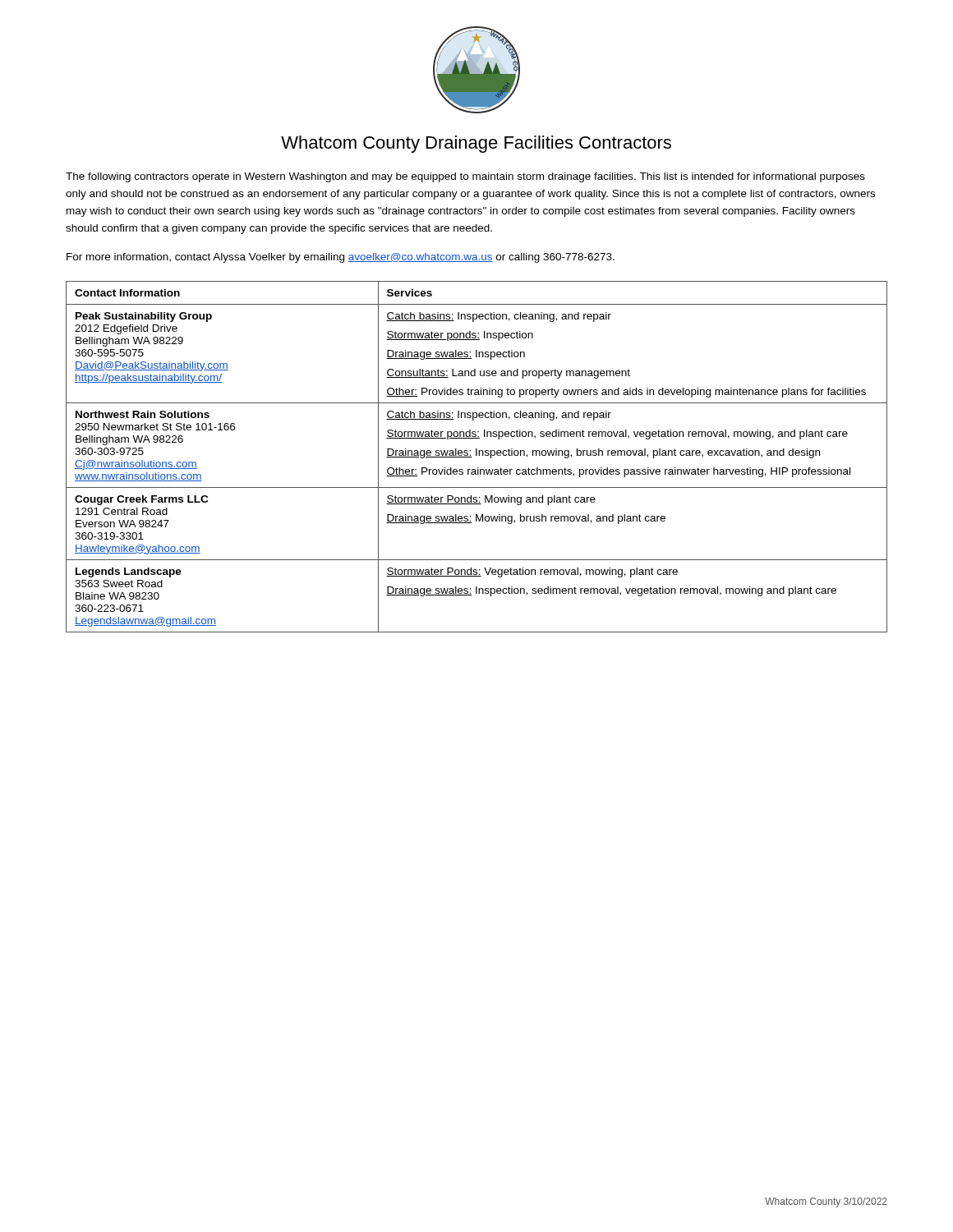Select the table that reads "Contact Information"
953x1232 pixels.
[x=476, y=456]
